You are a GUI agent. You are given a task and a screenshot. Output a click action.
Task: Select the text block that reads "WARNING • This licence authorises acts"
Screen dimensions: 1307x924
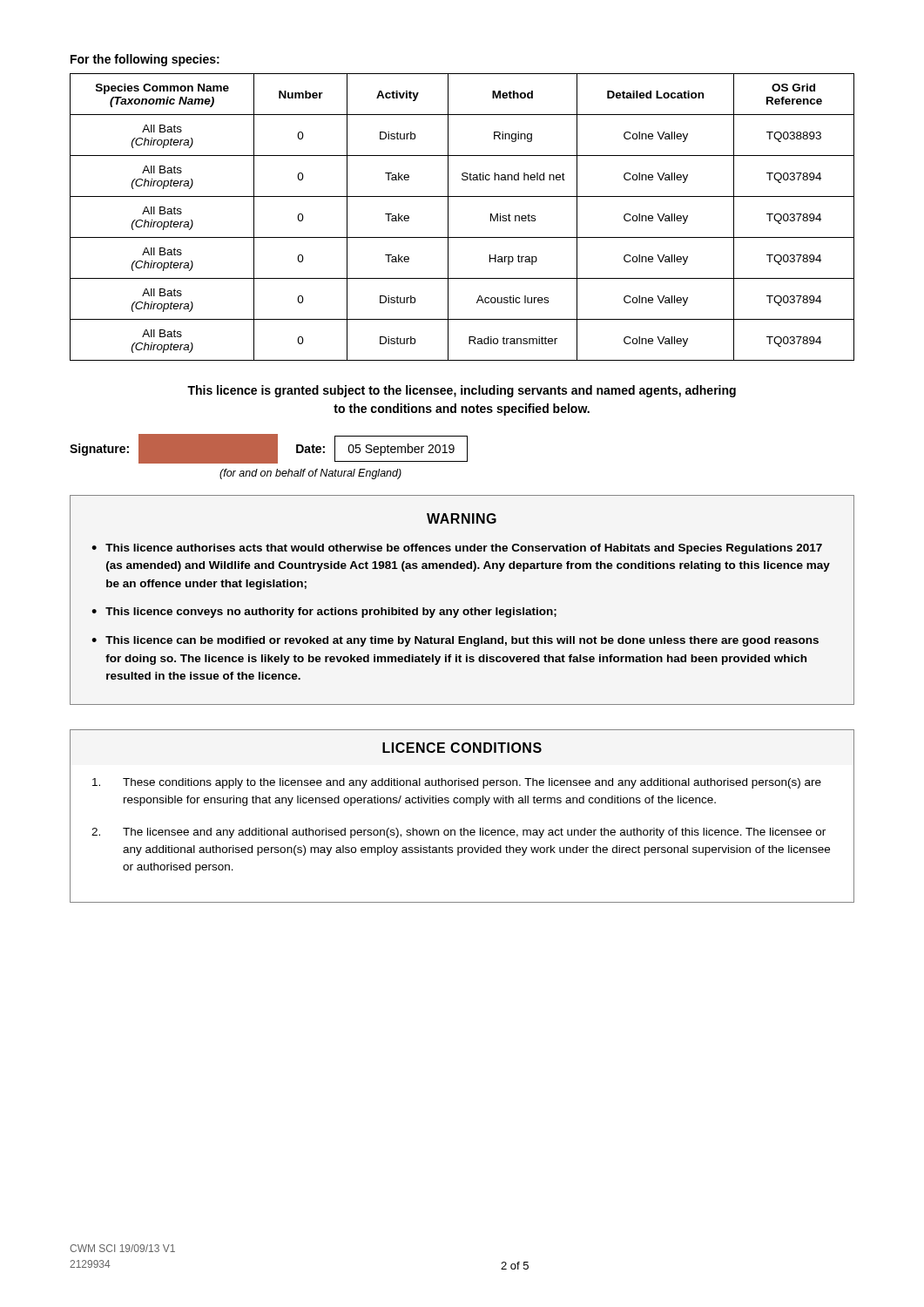pos(462,598)
